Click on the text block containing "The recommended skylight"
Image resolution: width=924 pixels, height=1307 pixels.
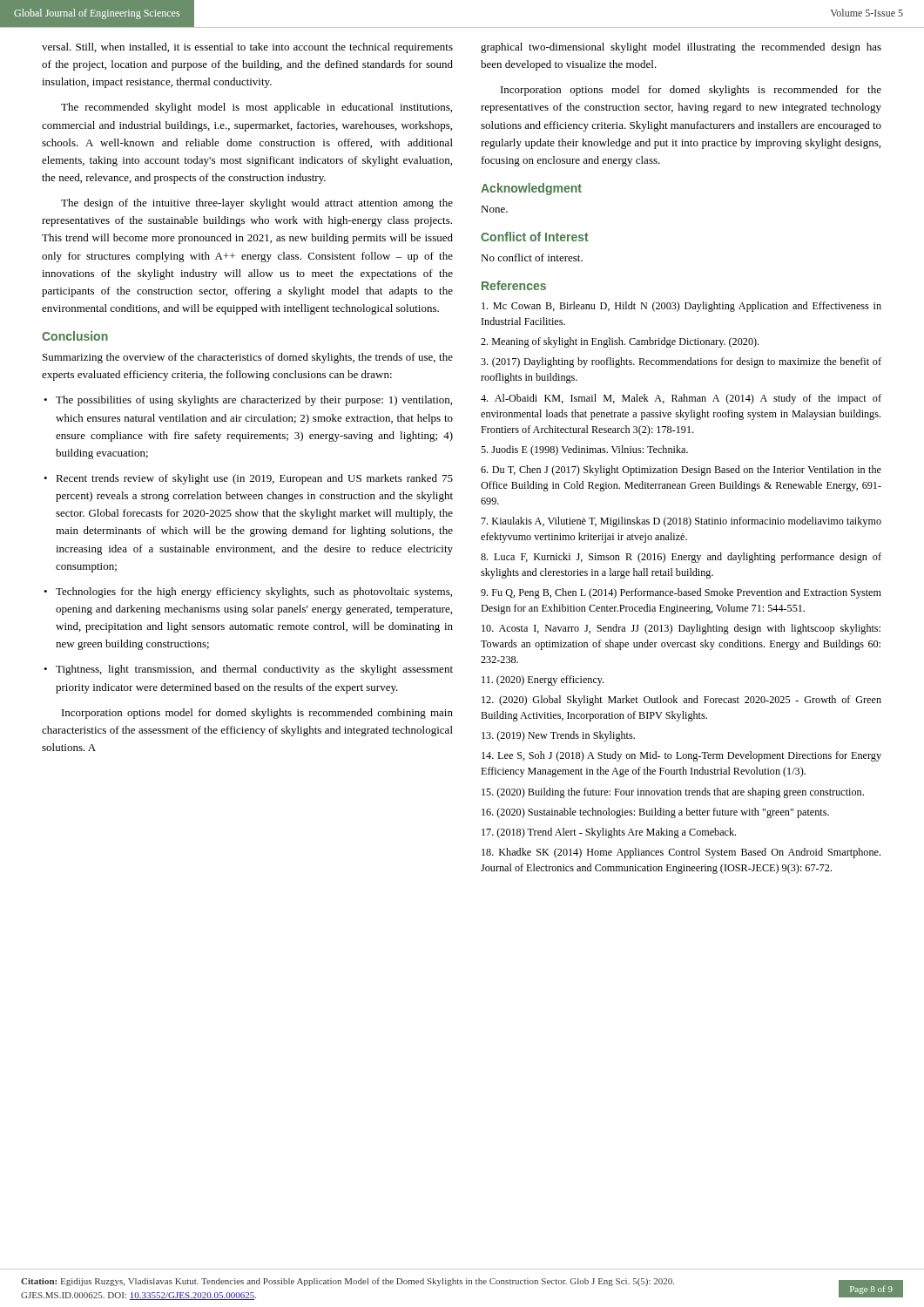coord(247,143)
